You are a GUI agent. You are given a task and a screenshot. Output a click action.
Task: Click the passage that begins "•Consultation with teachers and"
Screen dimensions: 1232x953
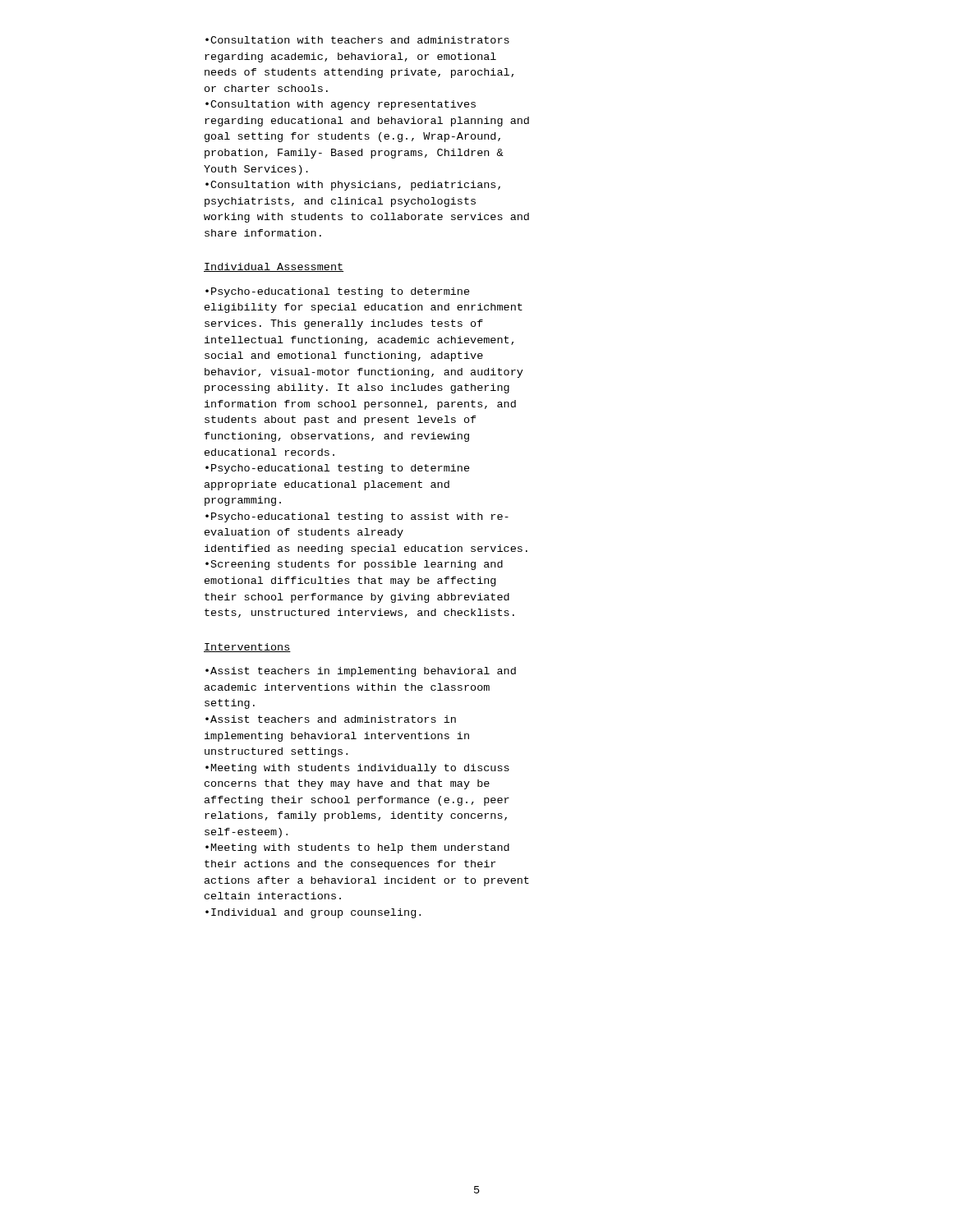click(x=360, y=65)
